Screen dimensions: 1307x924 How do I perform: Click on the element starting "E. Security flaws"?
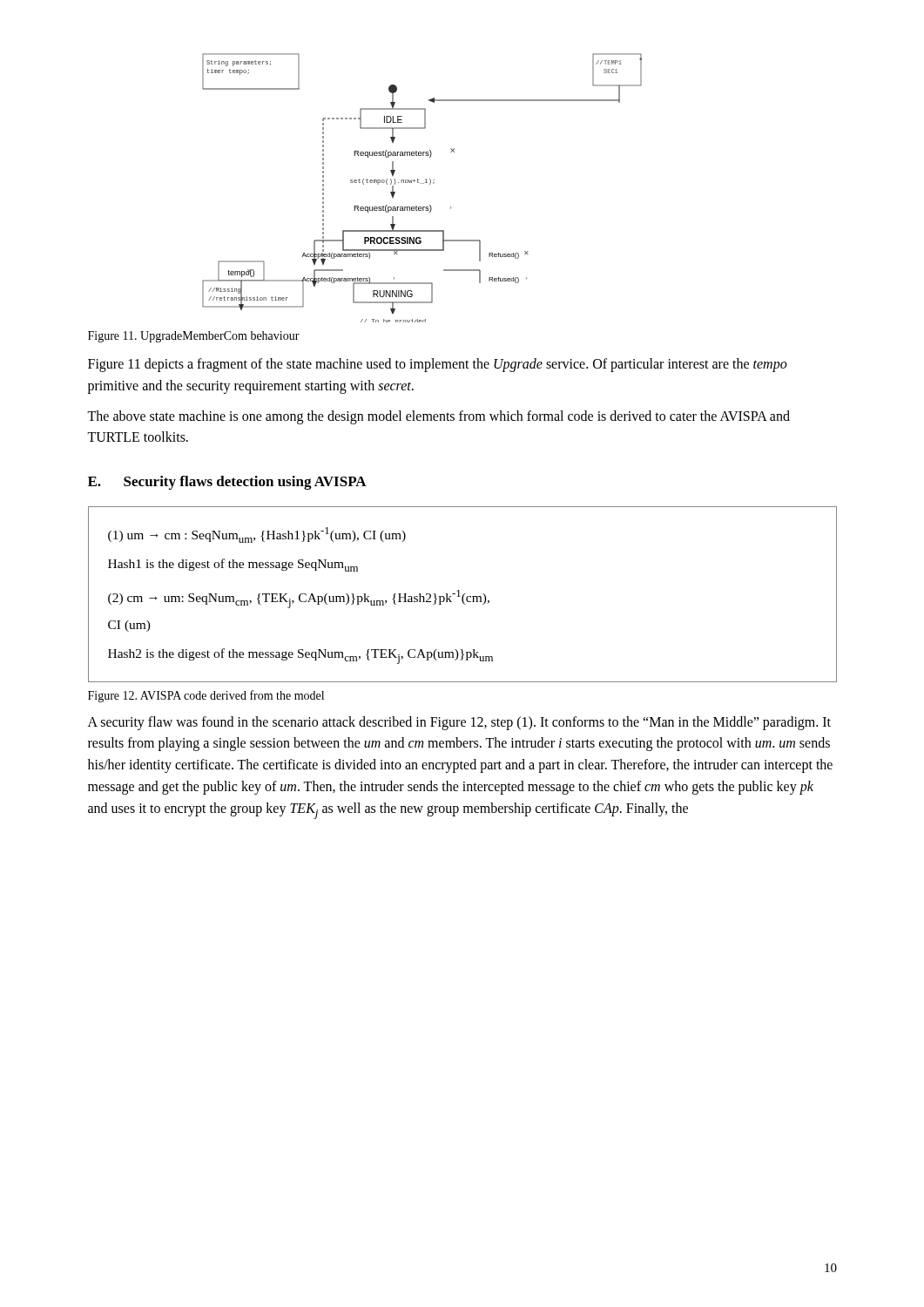click(227, 482)
